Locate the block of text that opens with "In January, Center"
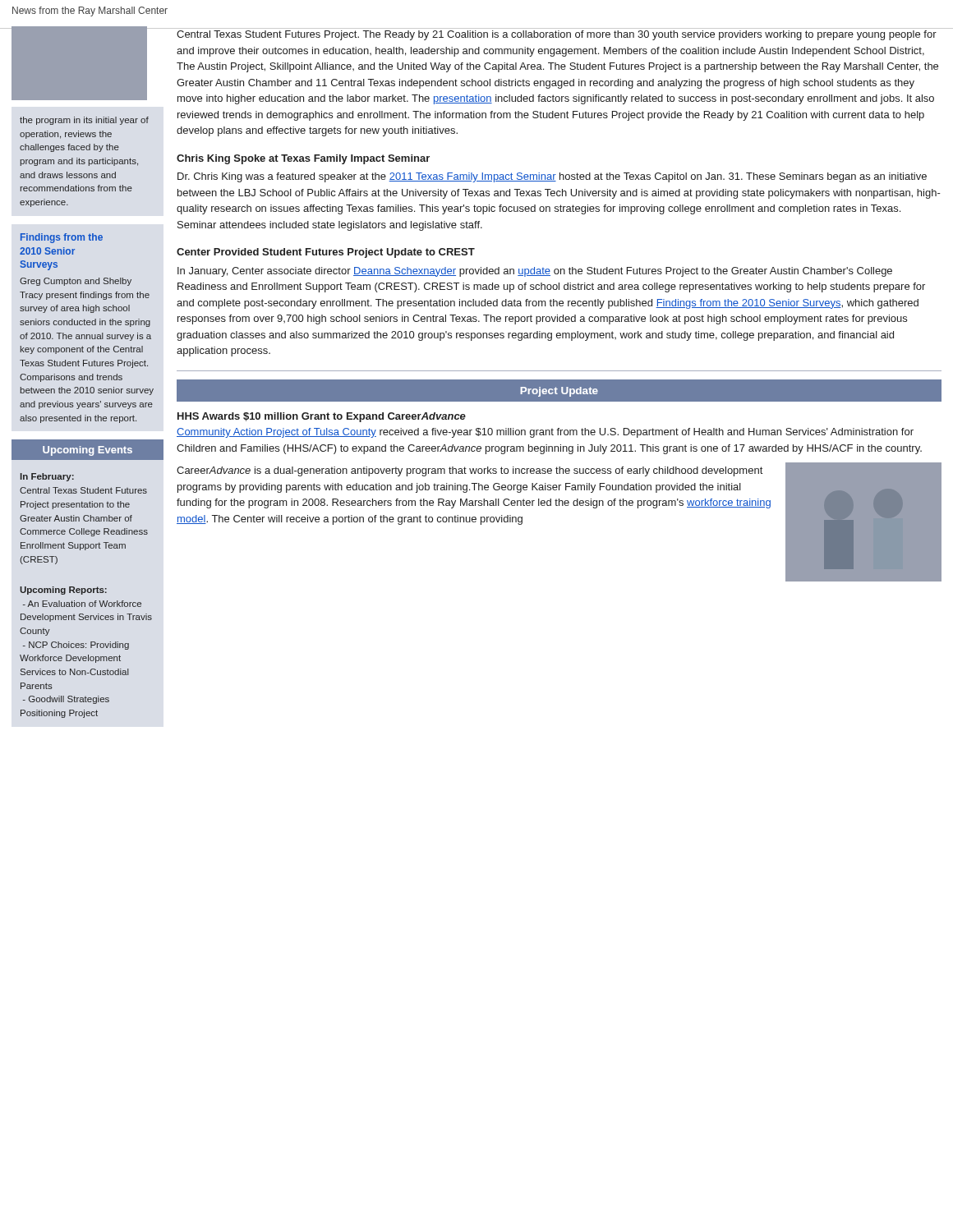 (x=551, y=310)
